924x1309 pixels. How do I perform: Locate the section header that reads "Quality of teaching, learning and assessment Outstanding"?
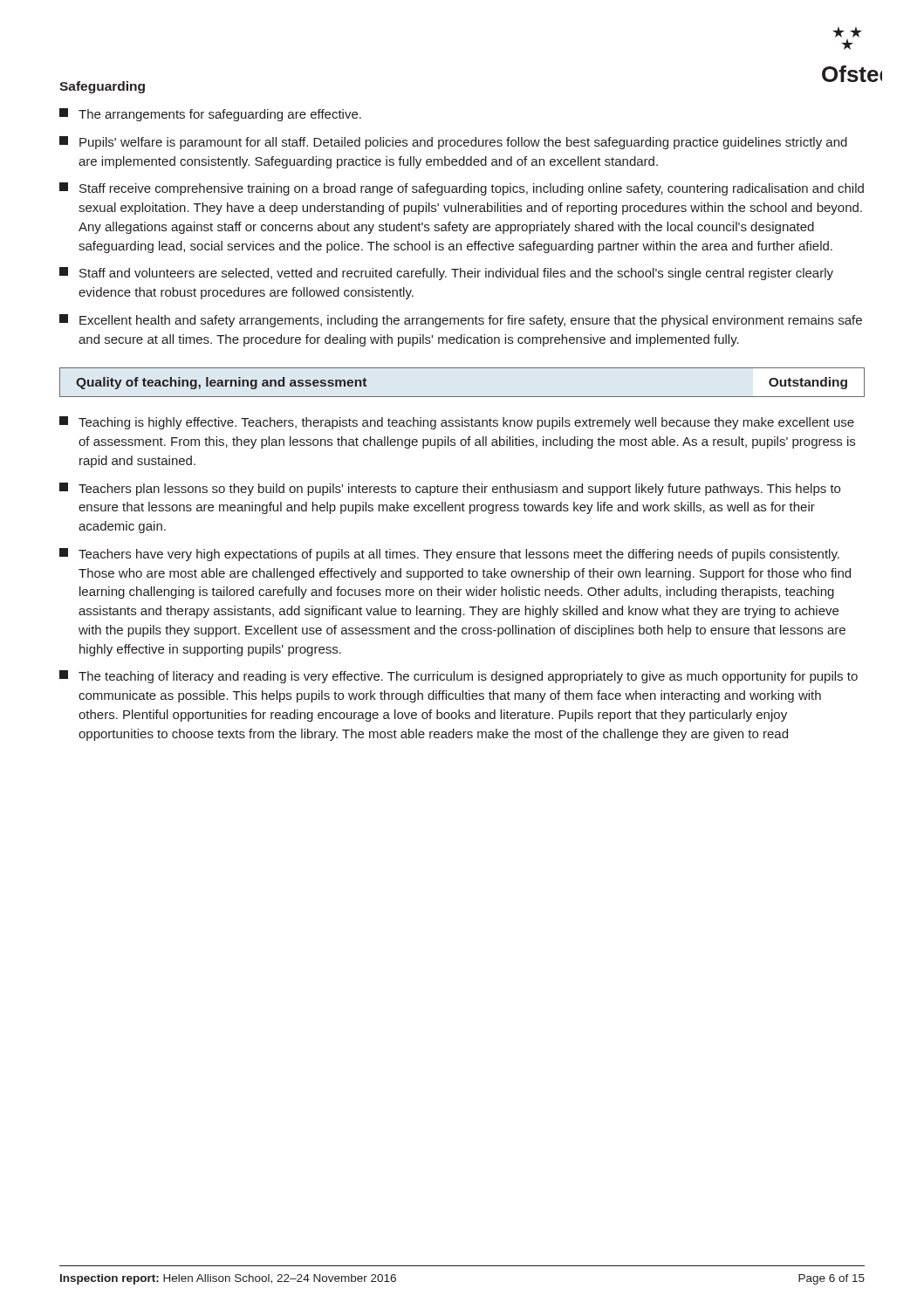[217, 384]
